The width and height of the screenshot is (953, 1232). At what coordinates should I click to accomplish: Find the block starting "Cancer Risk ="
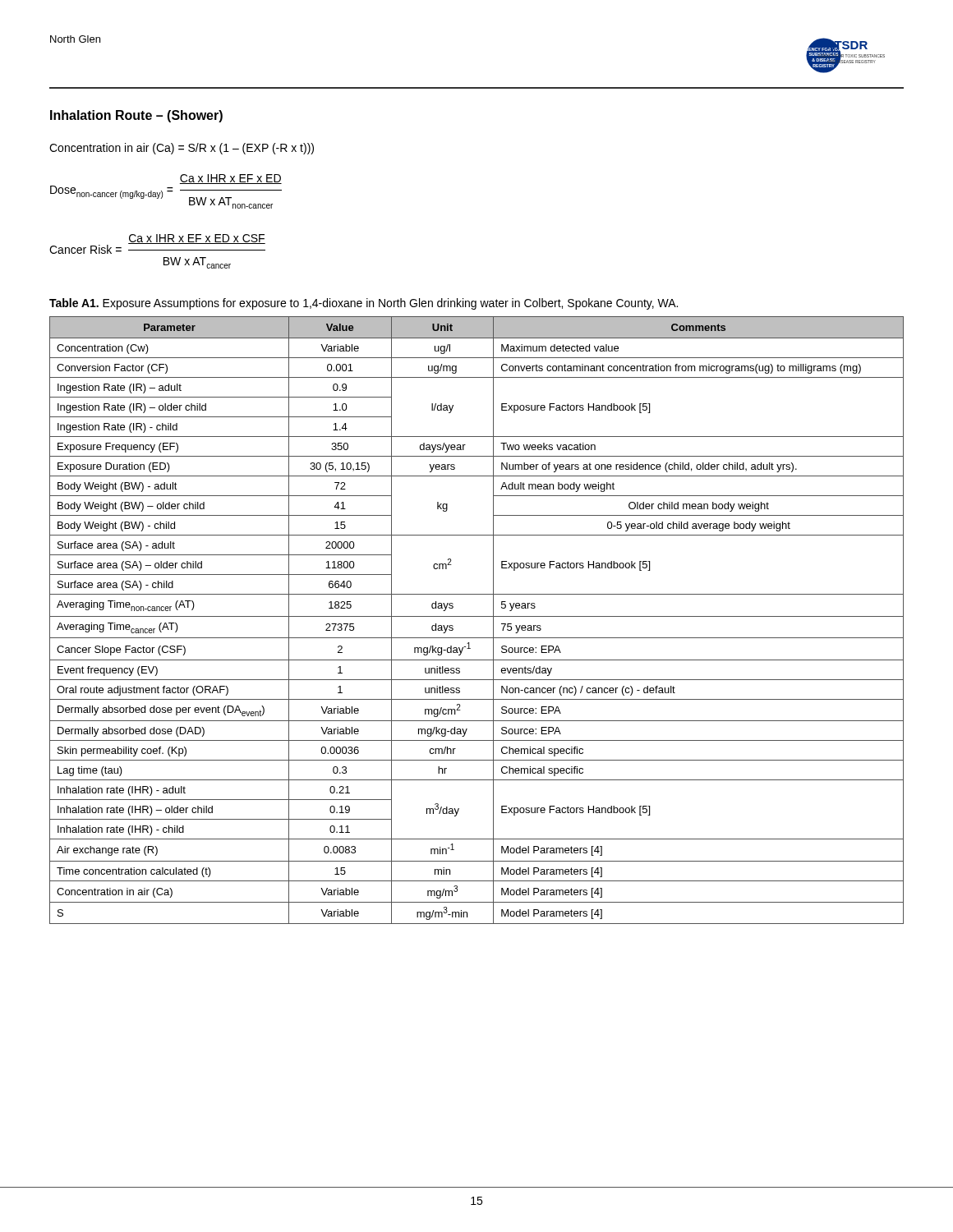157,251
